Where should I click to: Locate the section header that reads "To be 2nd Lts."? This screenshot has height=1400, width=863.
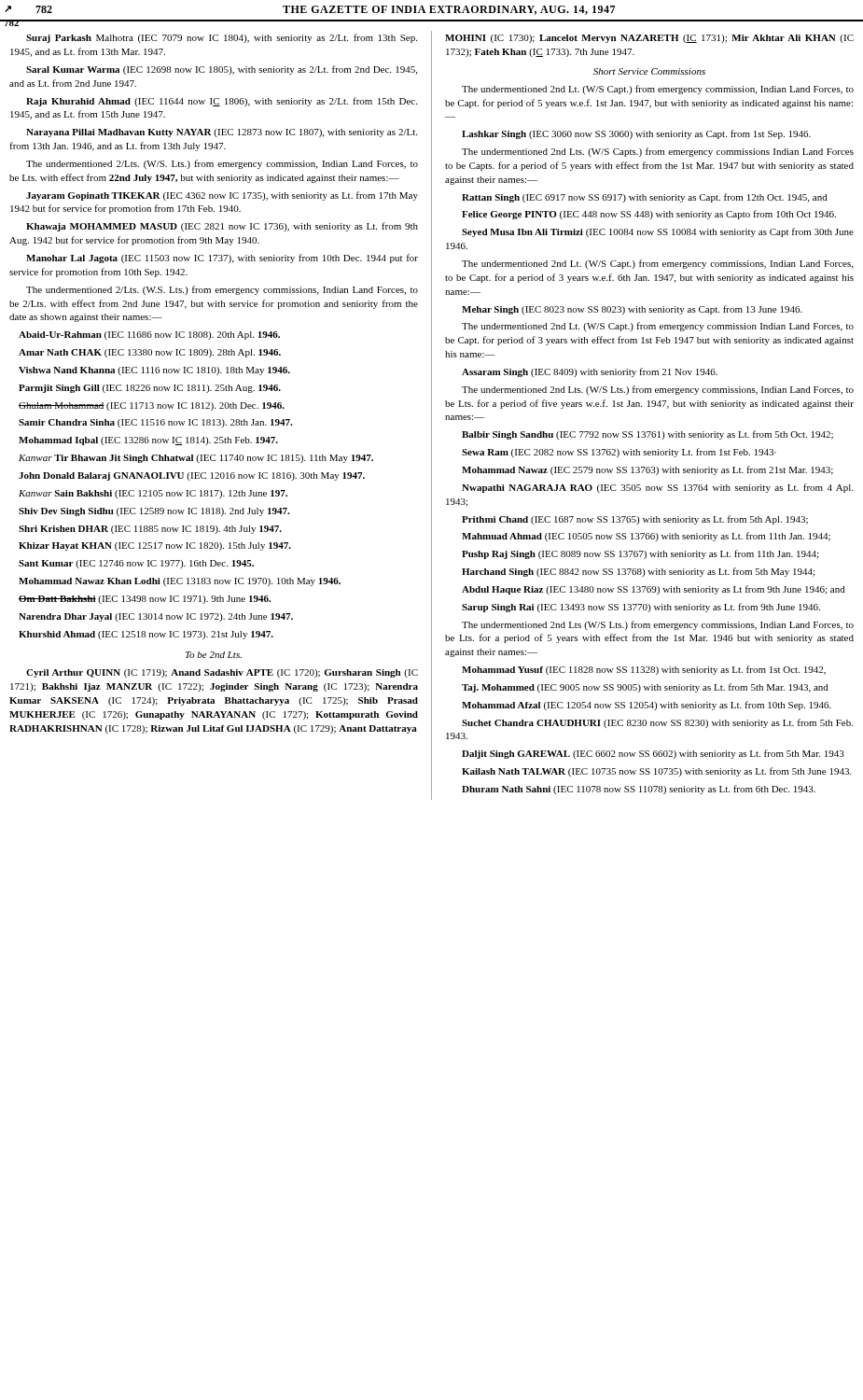click(x=214, y=655)
